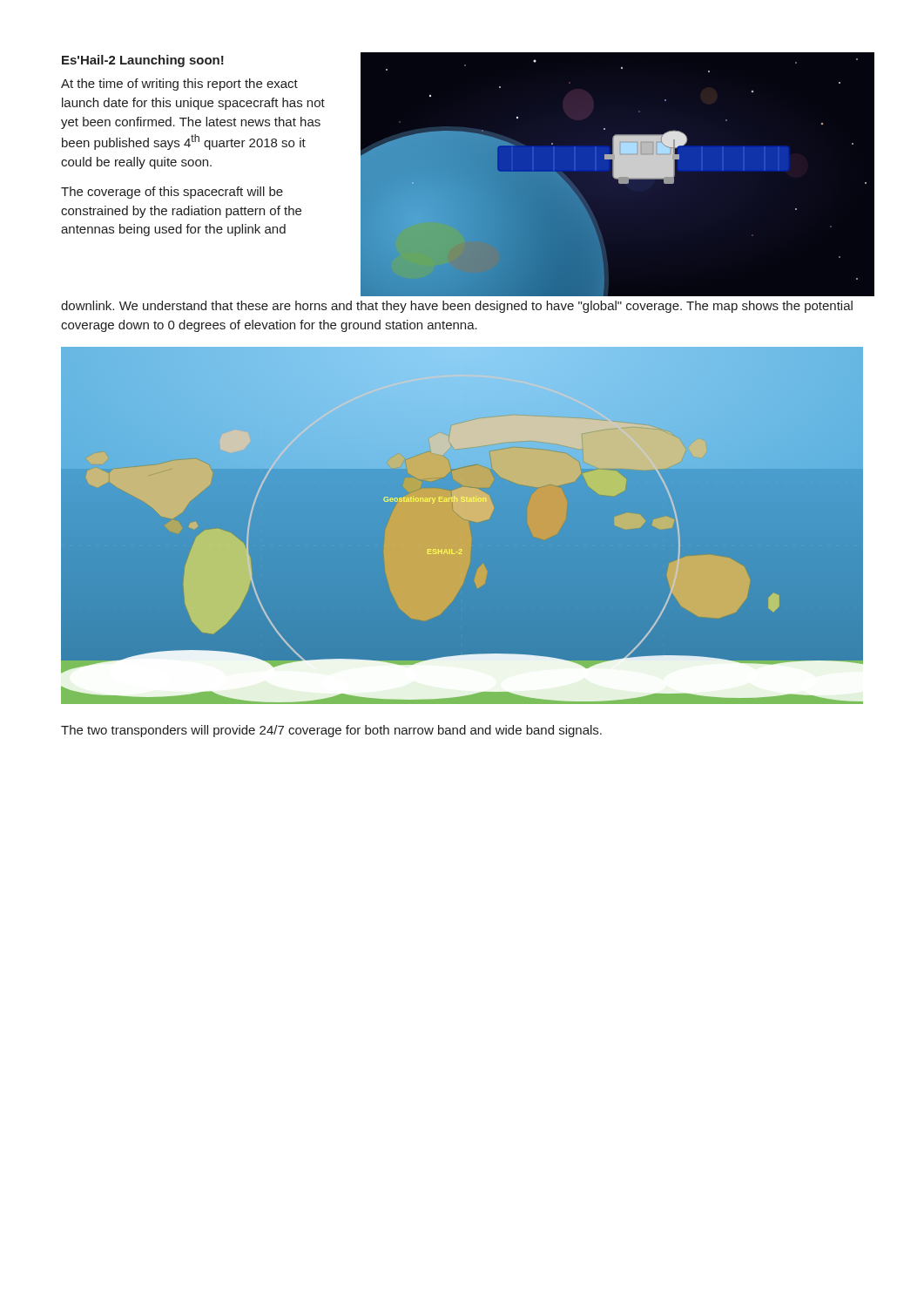Find the block on this page that starts "The two transponders will"
924x1307 pixels.
tap(332, 729)
